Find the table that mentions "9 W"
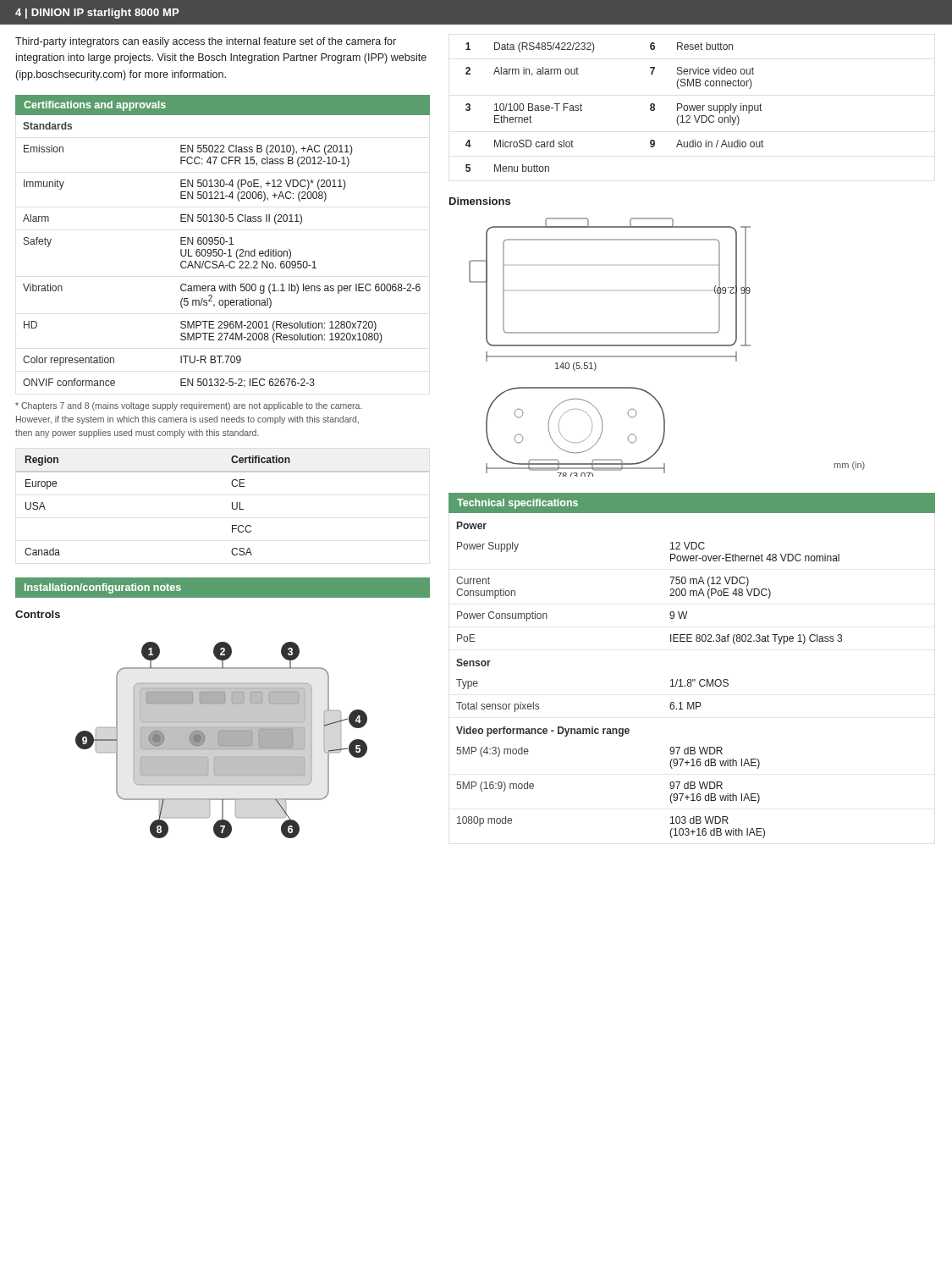The height and width of the screenshot is (1270, 952). tap(692, 679)
